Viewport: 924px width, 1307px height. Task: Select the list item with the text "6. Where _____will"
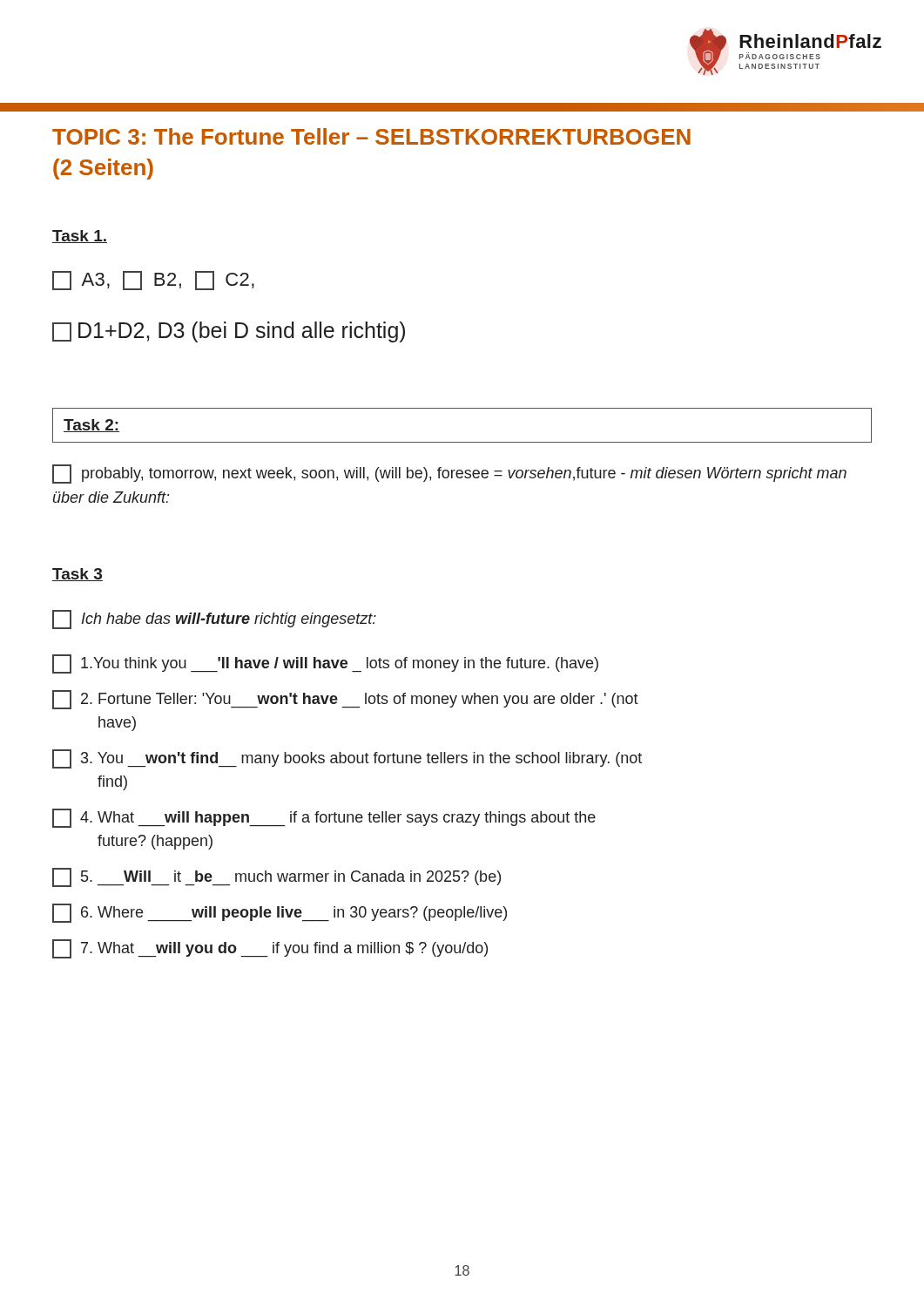pyautogui.click(x=462, y=913)
